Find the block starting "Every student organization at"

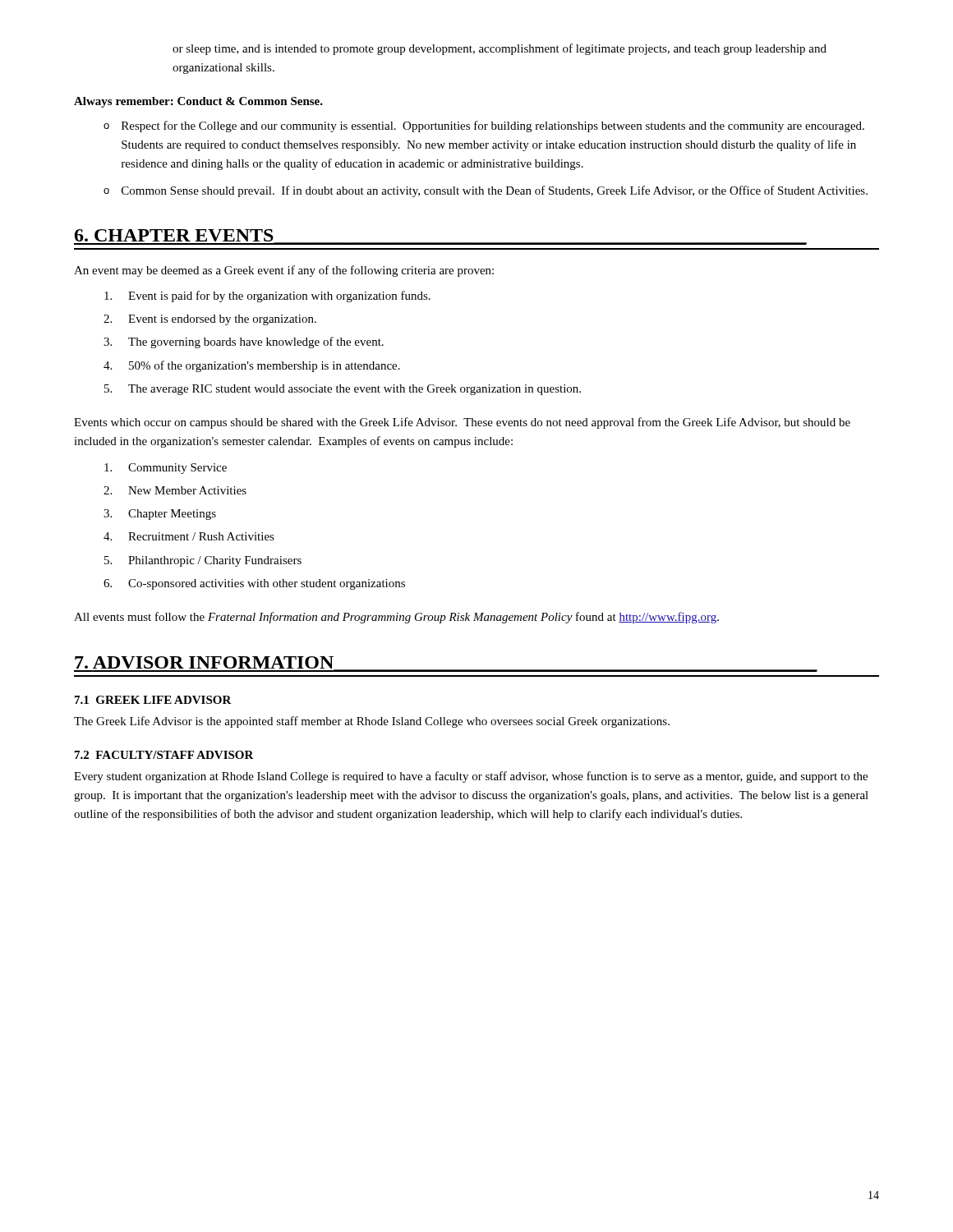471,795
